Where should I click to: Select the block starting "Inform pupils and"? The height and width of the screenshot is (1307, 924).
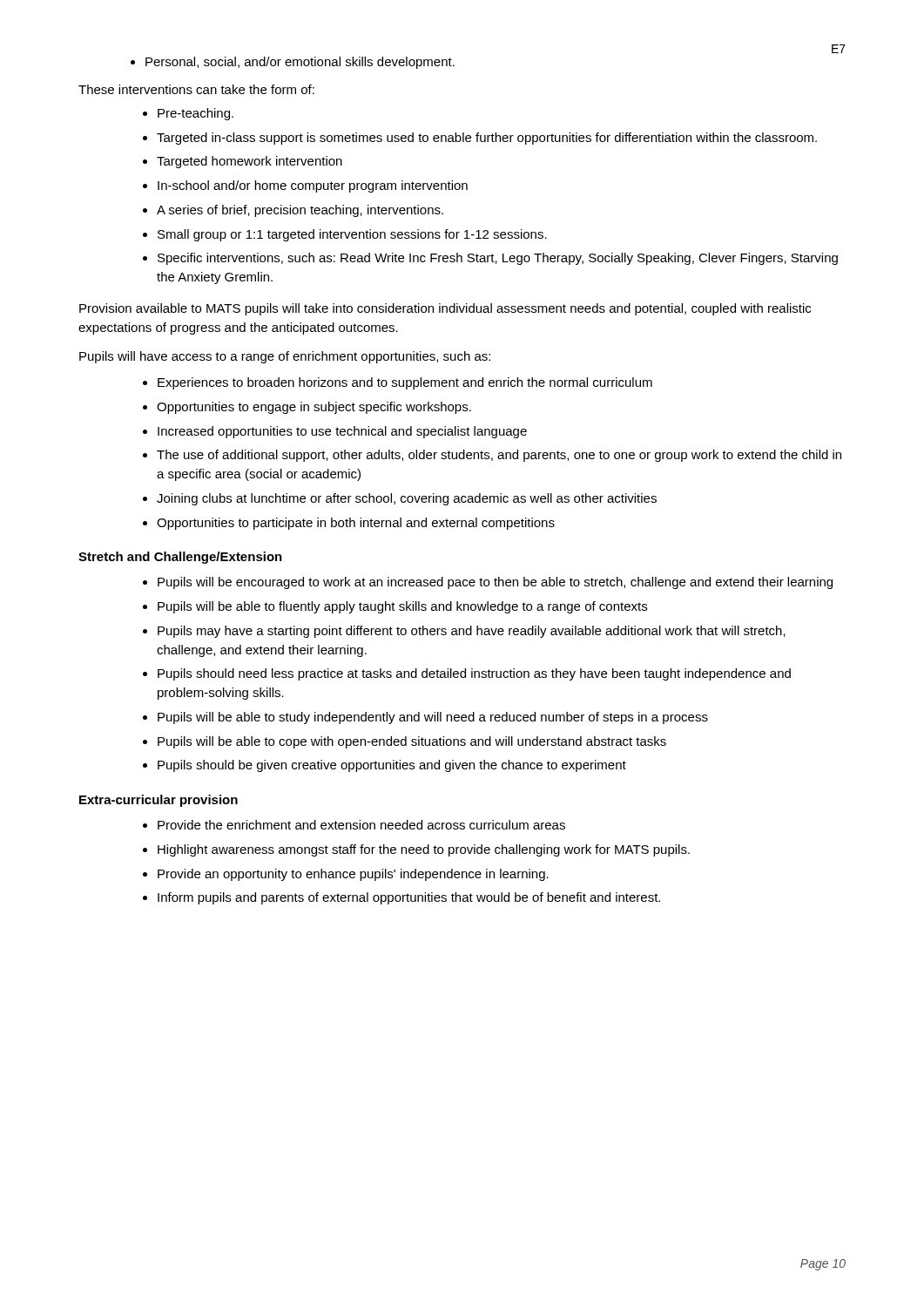click(409, 897)
